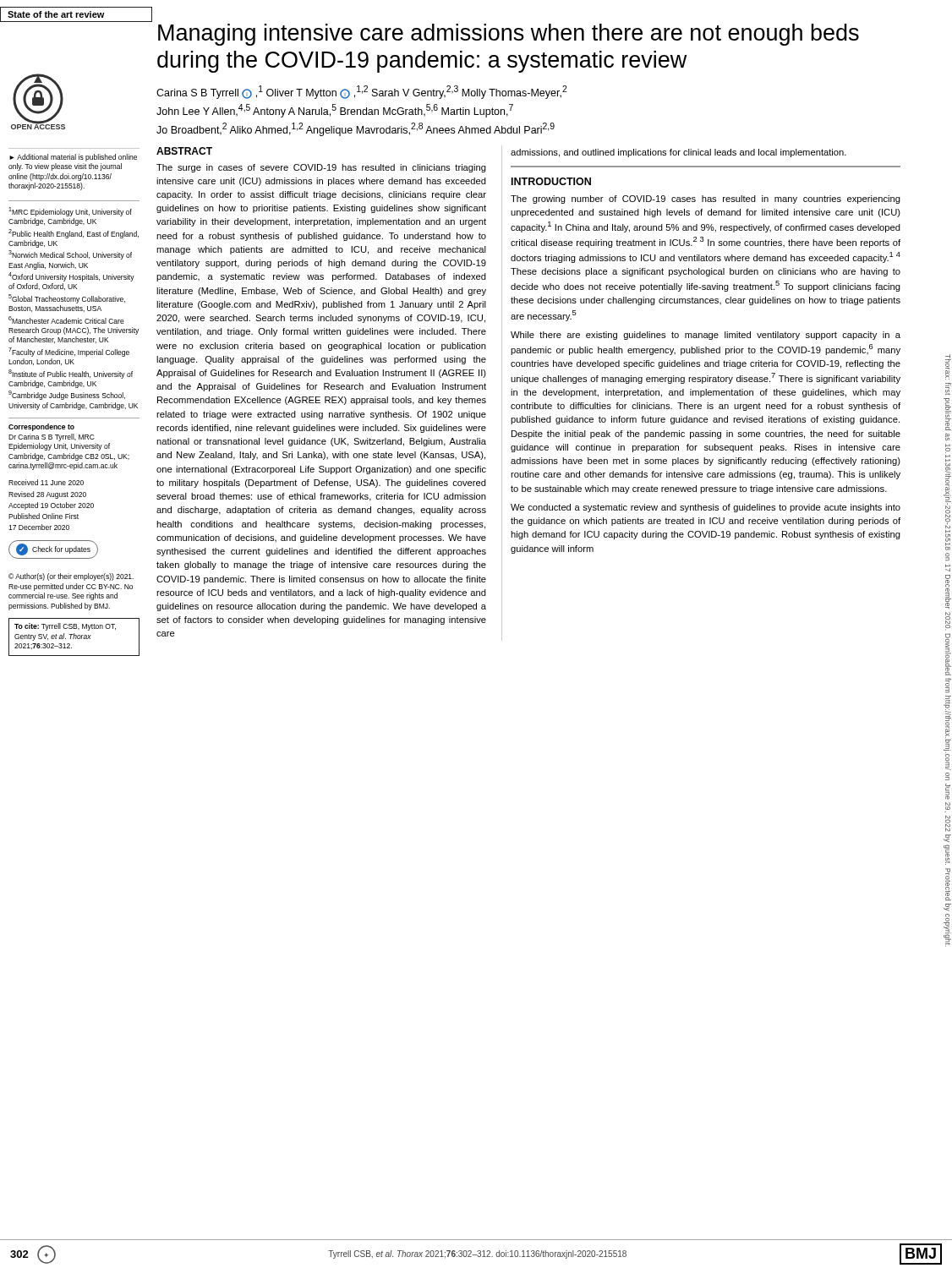Find the block on this page that starts "1MRC Epidemiology Unit, University of Cambridge, Cambridge,"

74,308
